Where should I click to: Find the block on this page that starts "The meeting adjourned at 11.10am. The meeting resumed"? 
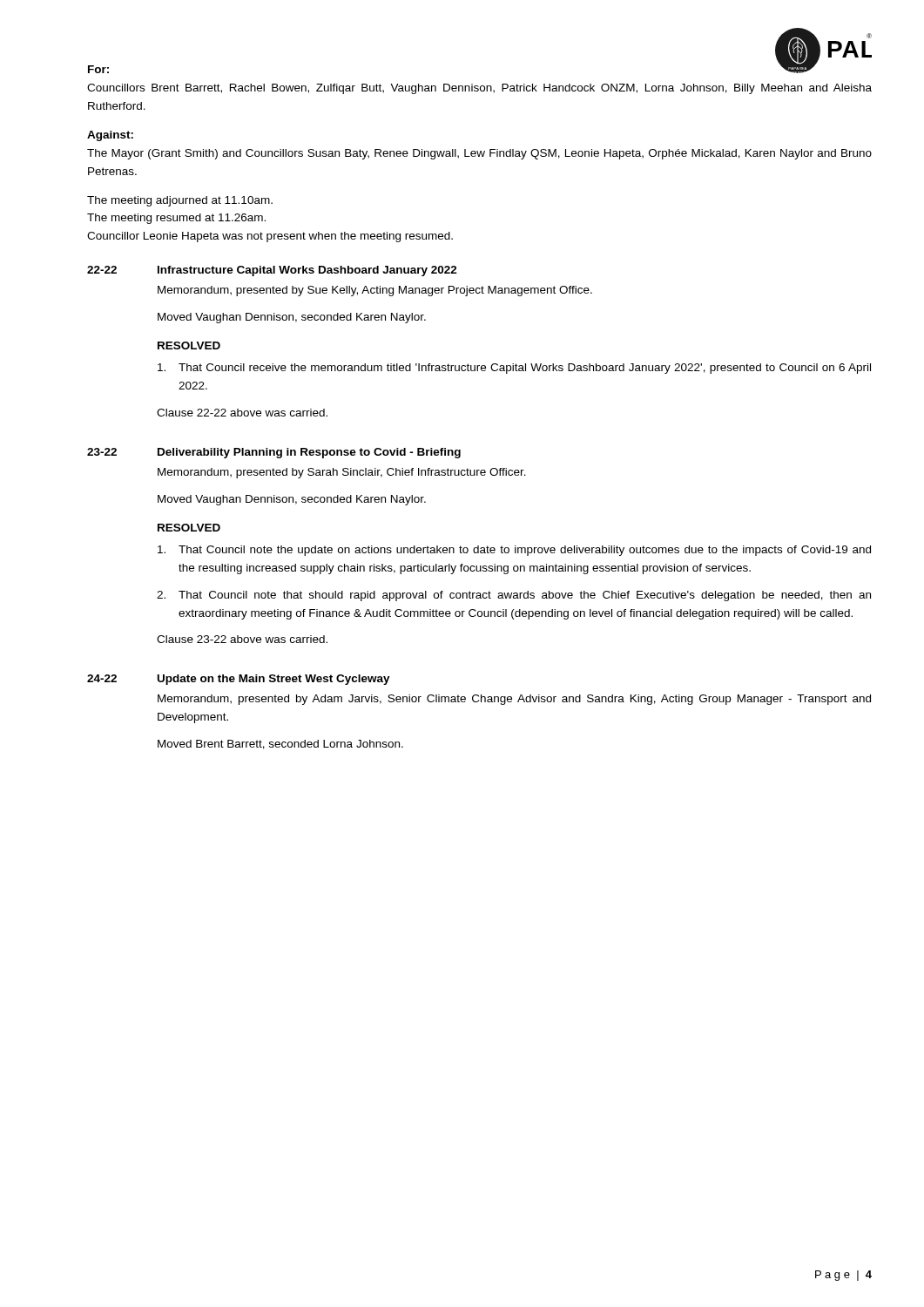coord(270,218)
